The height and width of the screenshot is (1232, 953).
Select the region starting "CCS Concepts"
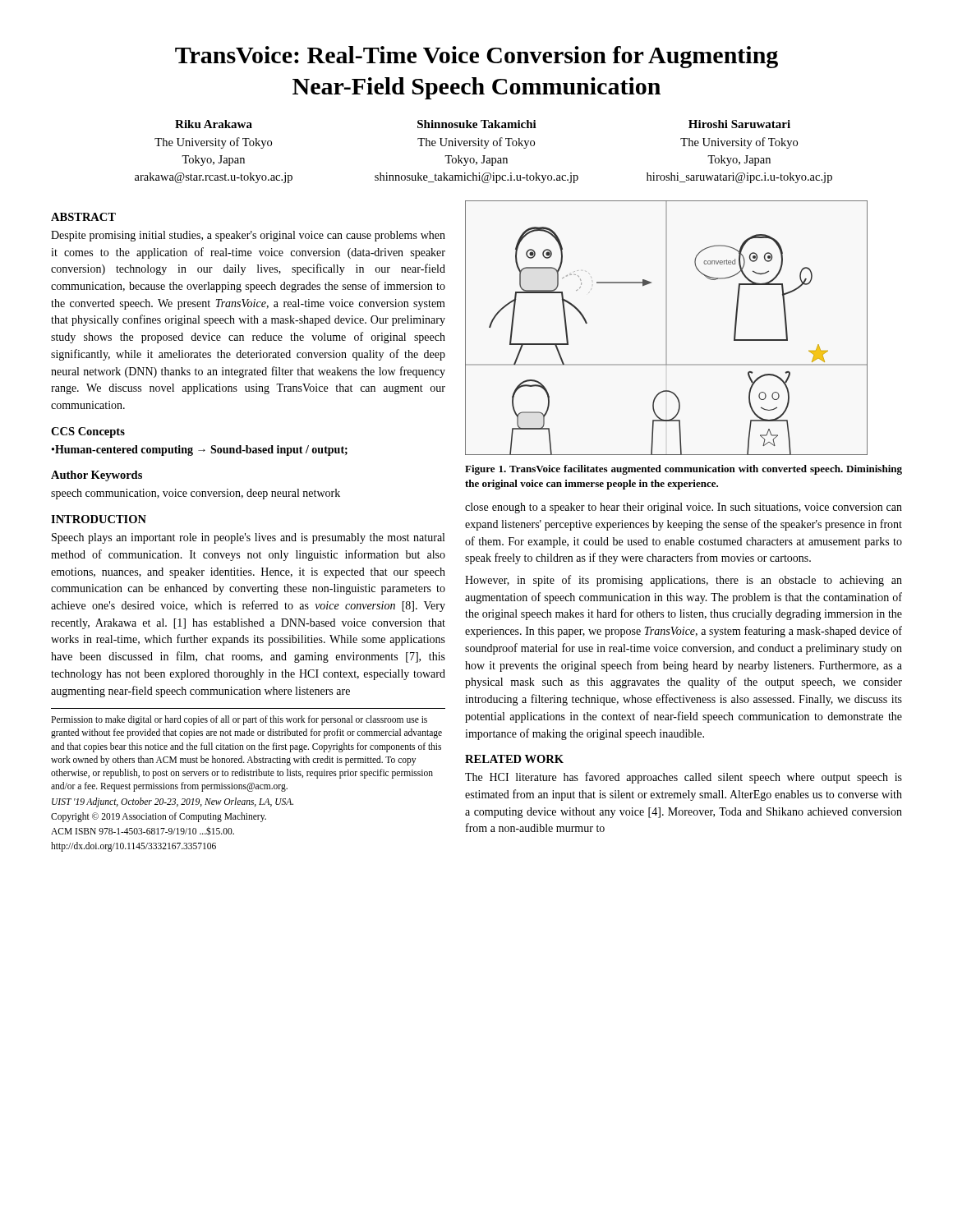coord(88,431)
